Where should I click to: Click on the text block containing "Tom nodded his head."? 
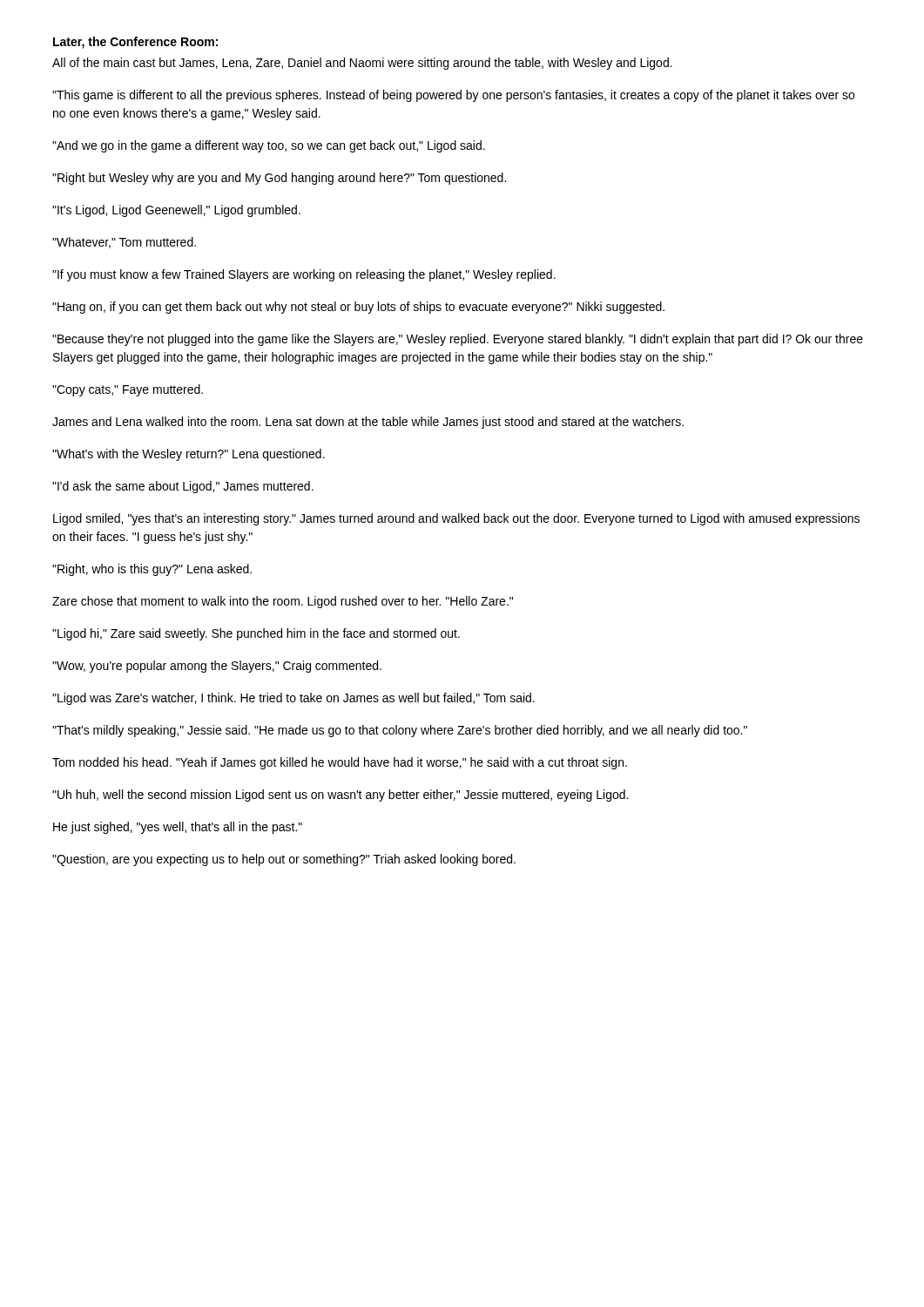(340, 762)
